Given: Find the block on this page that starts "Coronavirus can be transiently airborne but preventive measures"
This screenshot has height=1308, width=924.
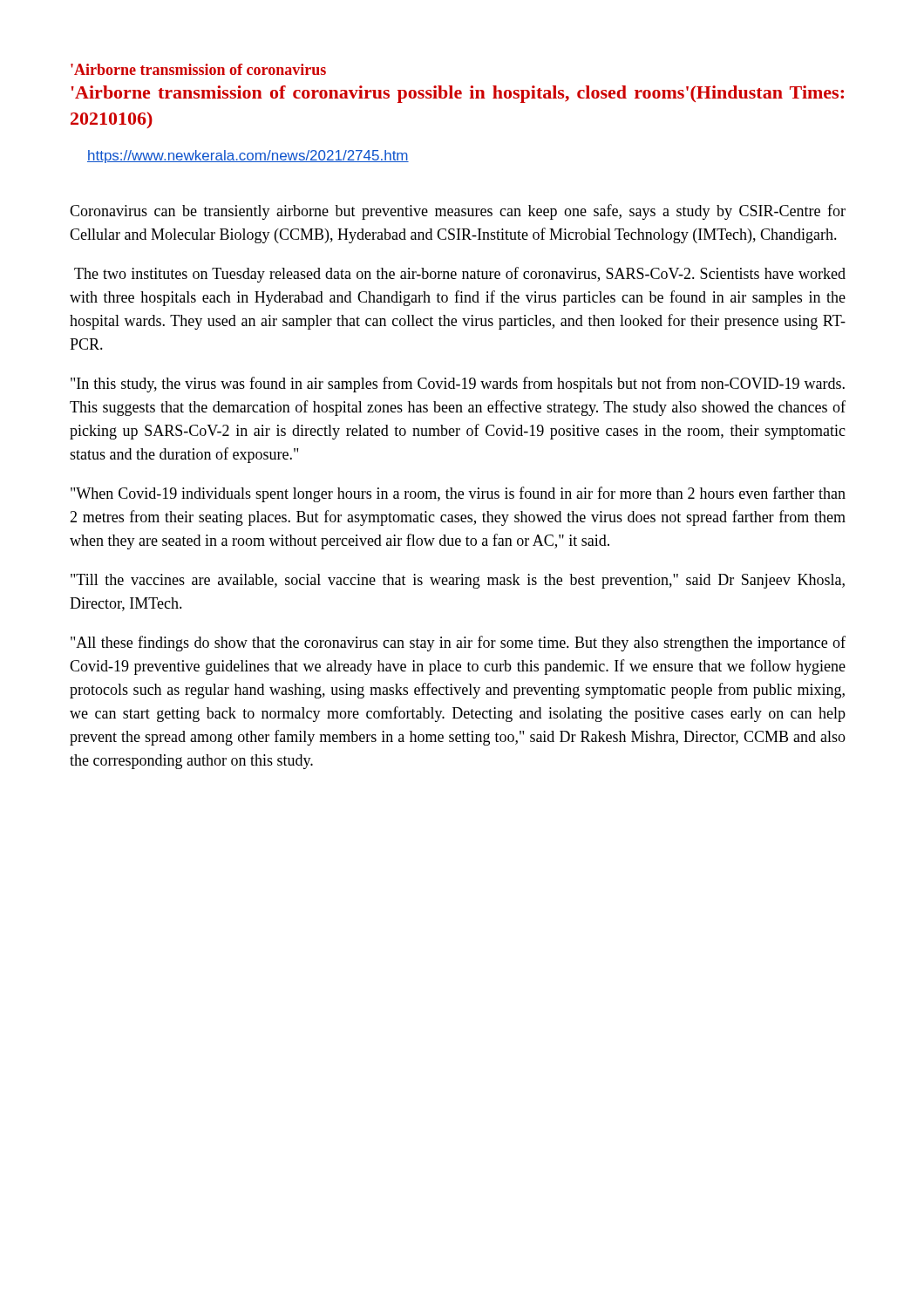Looking at the screenshot, I should pyautogui.click(x=458, y=223).
